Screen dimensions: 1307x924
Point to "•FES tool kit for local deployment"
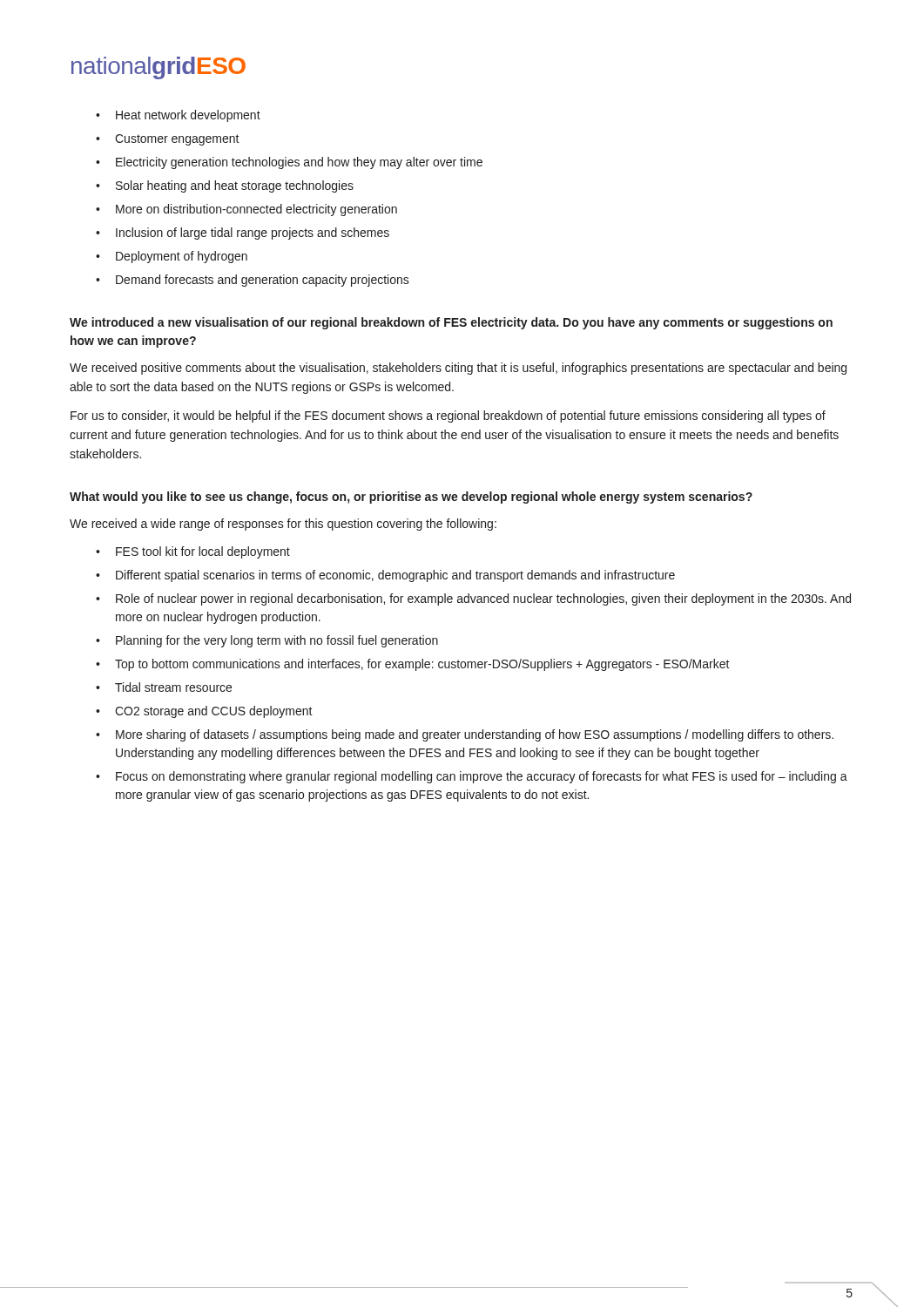(x=193, y=552)
